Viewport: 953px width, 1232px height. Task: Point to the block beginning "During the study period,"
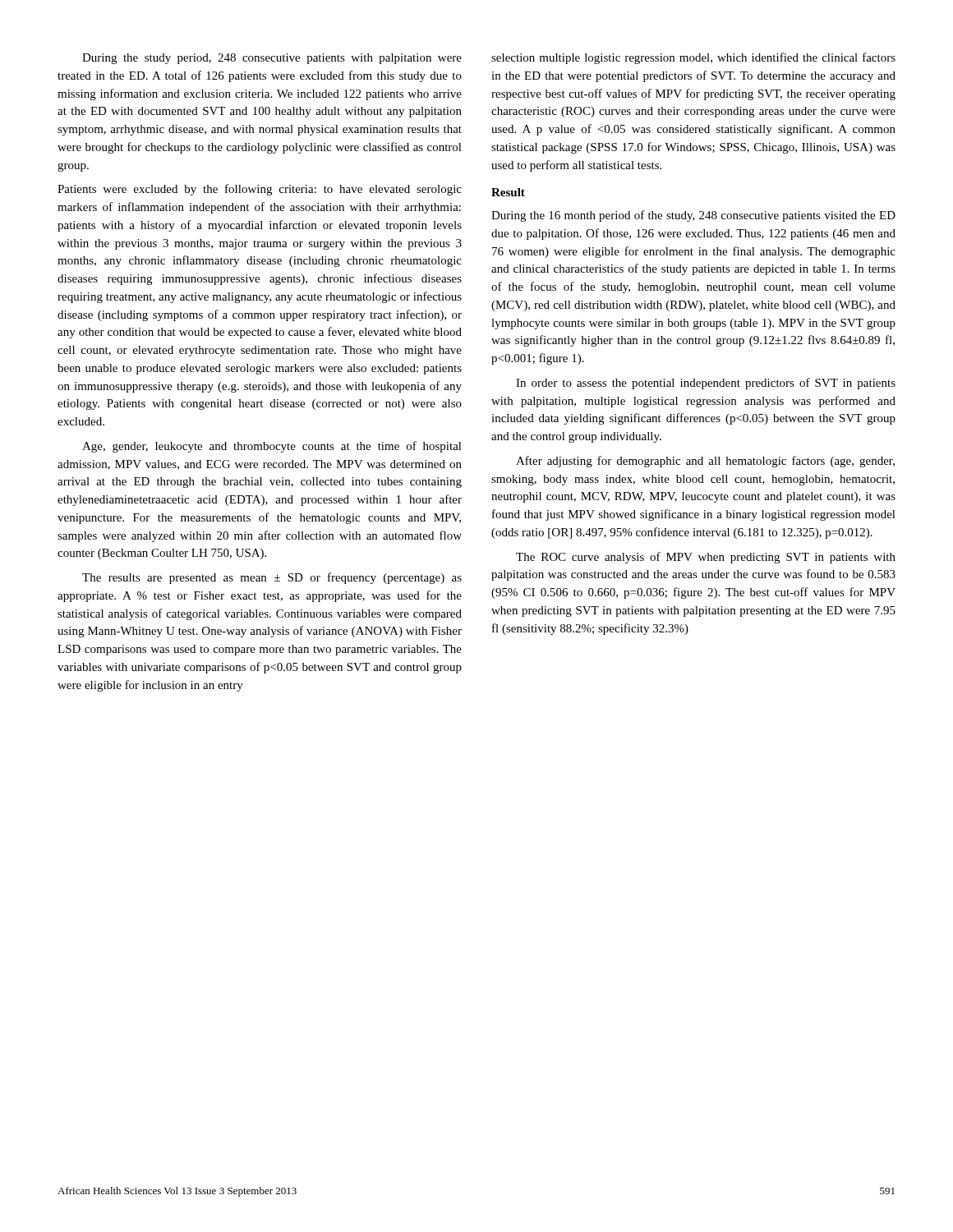coord(260,112)
